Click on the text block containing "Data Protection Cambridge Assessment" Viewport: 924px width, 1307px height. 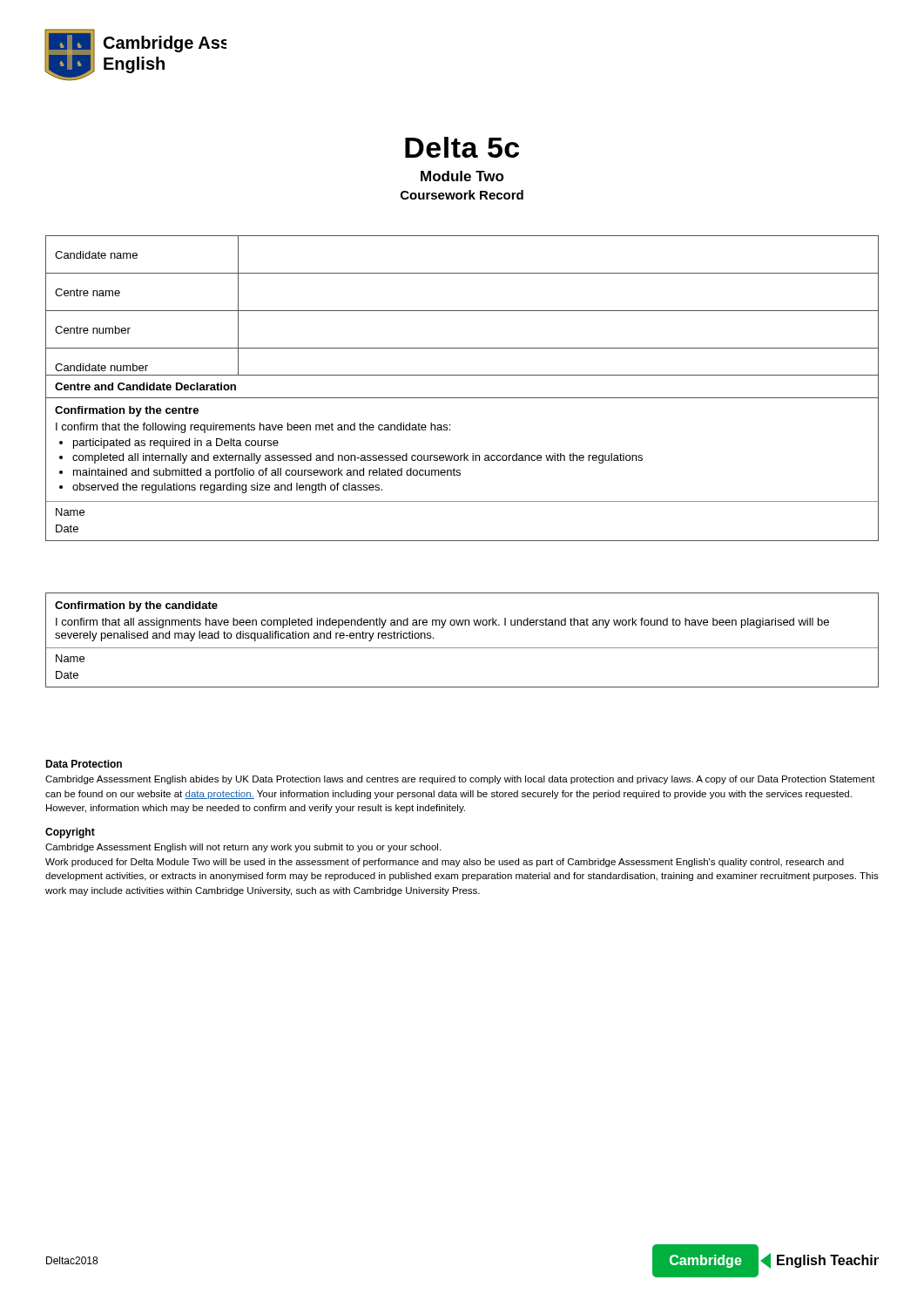click(462, 787)
